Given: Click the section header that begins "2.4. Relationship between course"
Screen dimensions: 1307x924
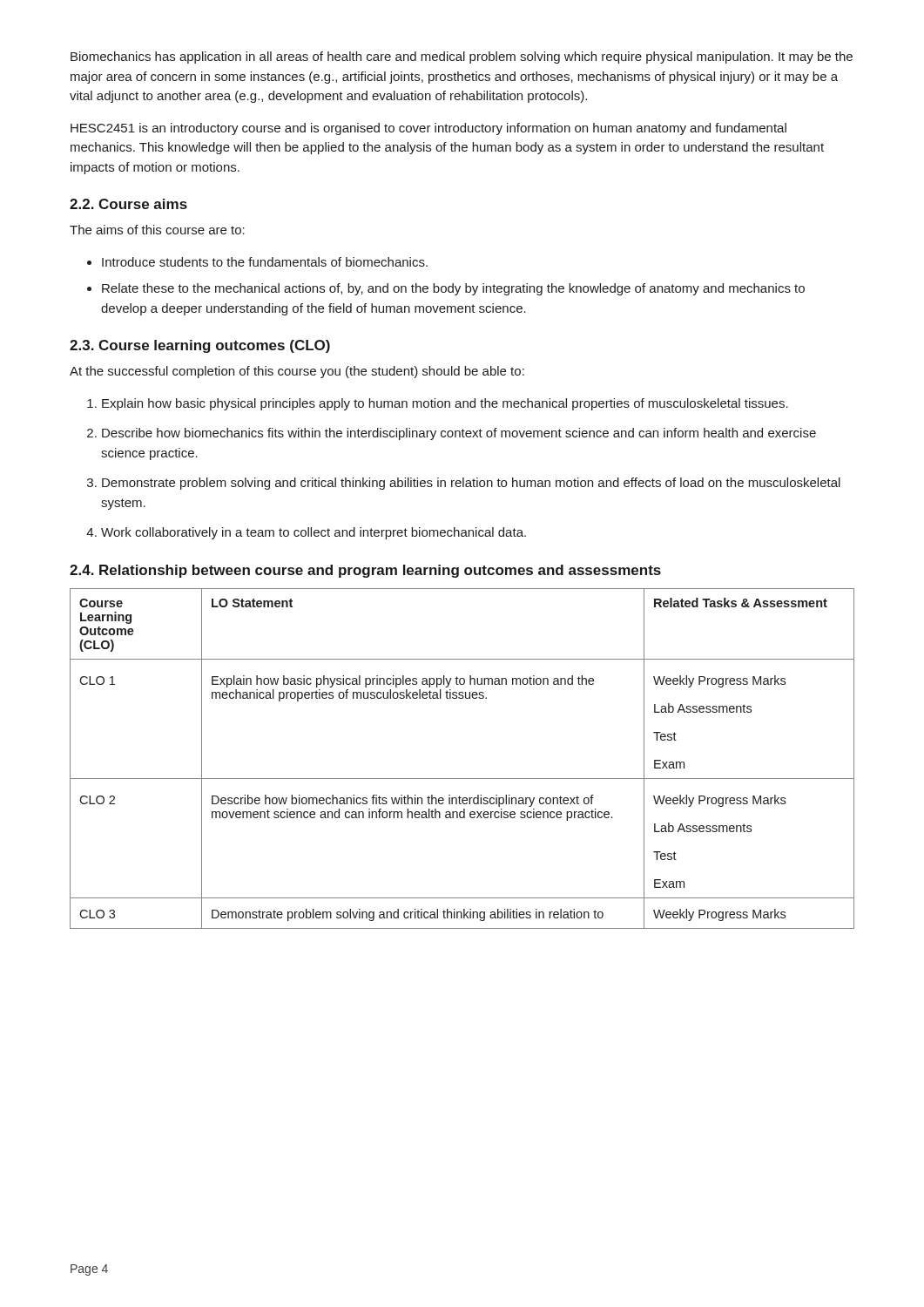Looking at the screenshot, I should (x=462, y=570).
